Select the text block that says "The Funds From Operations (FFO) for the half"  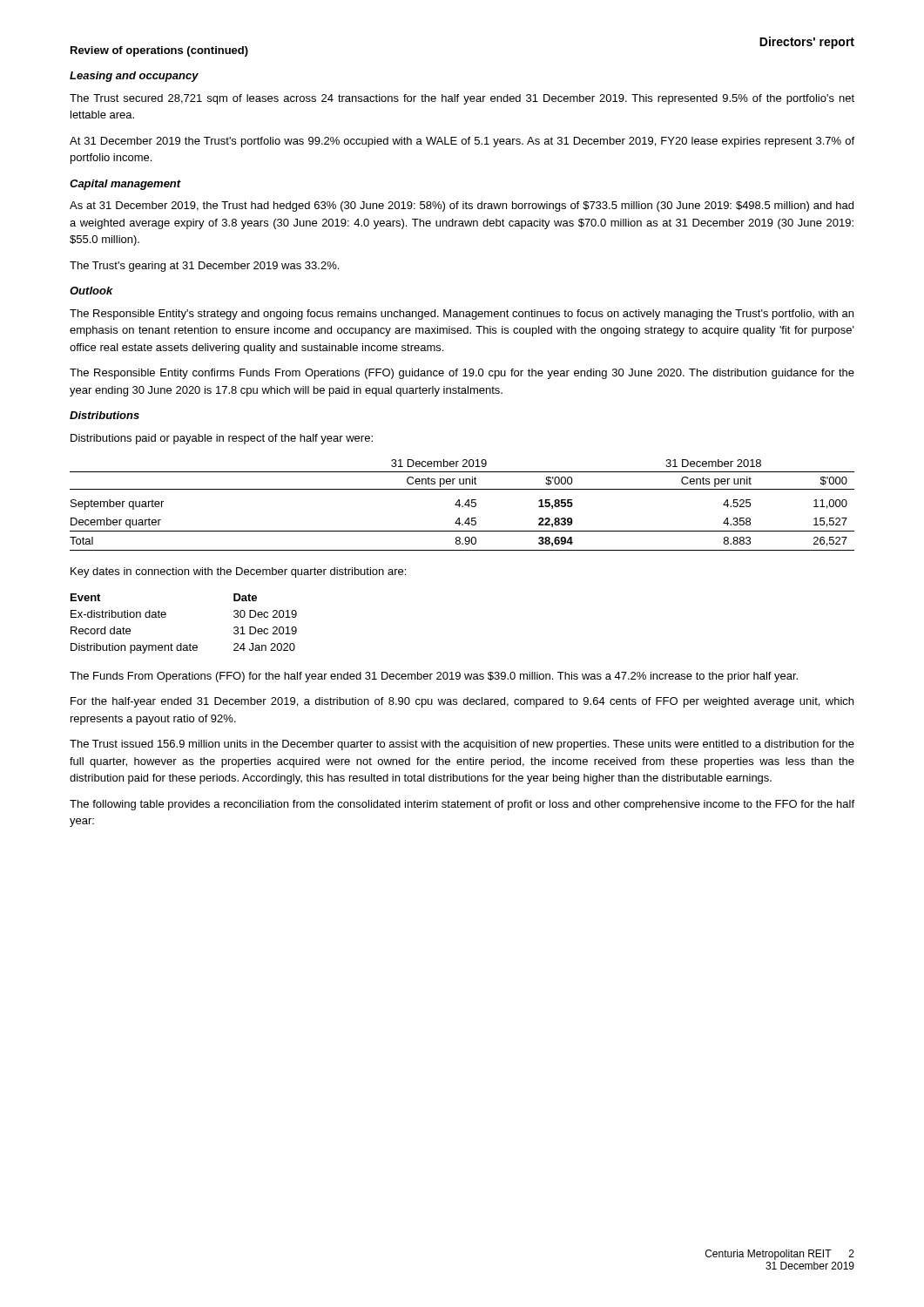click(x=462, y=675)
